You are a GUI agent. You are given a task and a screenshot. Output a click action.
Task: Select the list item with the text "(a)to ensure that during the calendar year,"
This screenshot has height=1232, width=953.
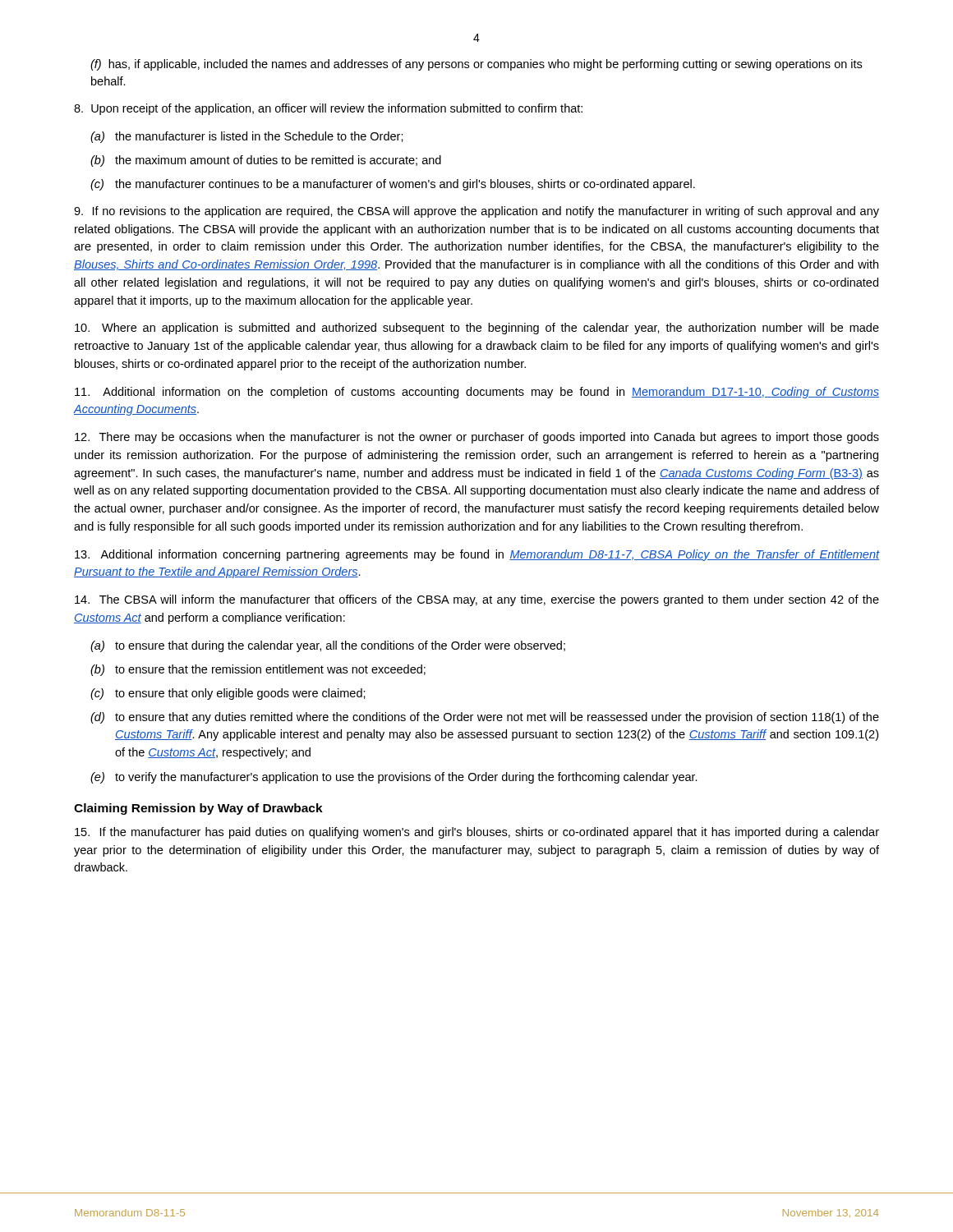328,646
